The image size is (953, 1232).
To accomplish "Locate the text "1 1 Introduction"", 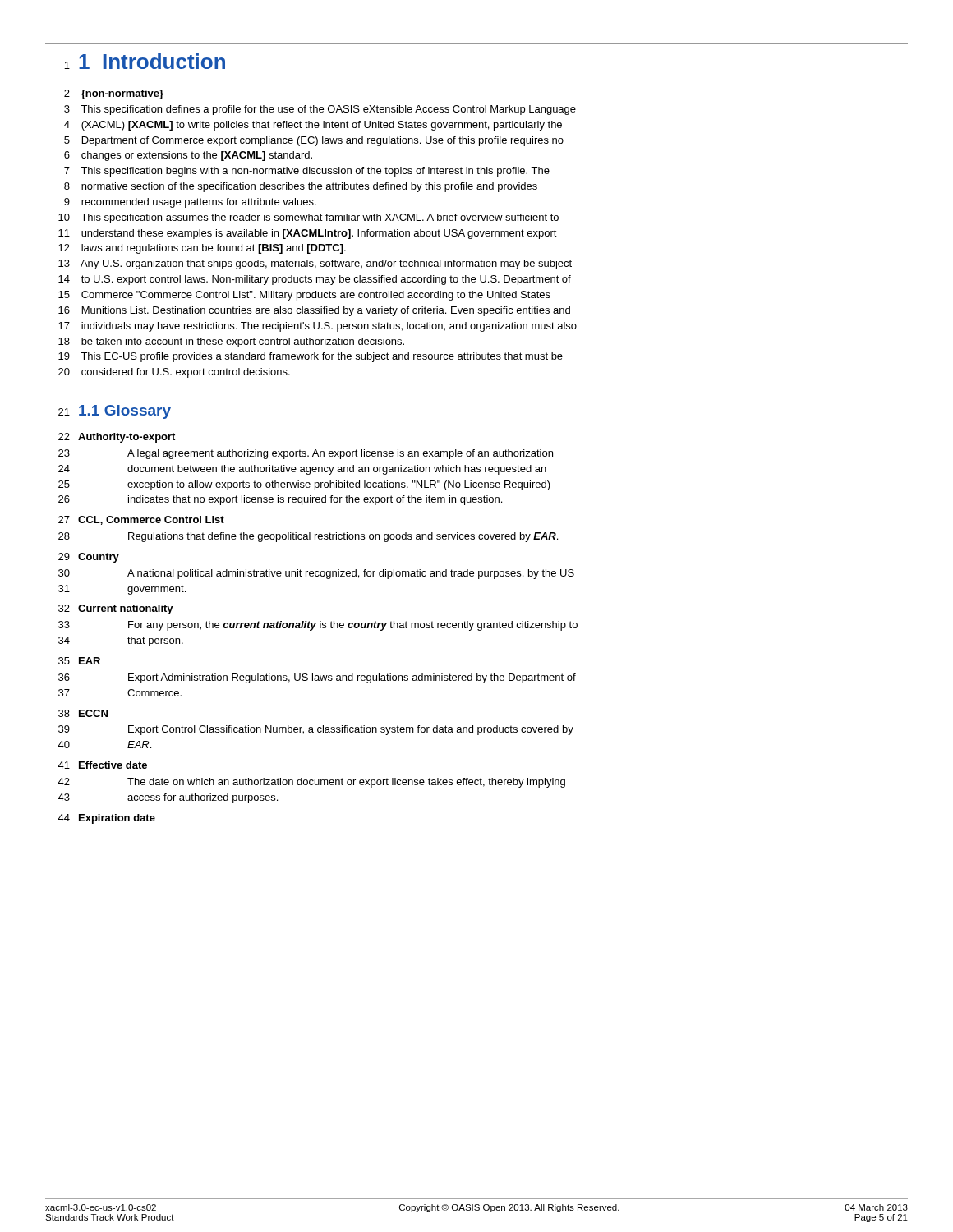I will [x=136, y=62].
